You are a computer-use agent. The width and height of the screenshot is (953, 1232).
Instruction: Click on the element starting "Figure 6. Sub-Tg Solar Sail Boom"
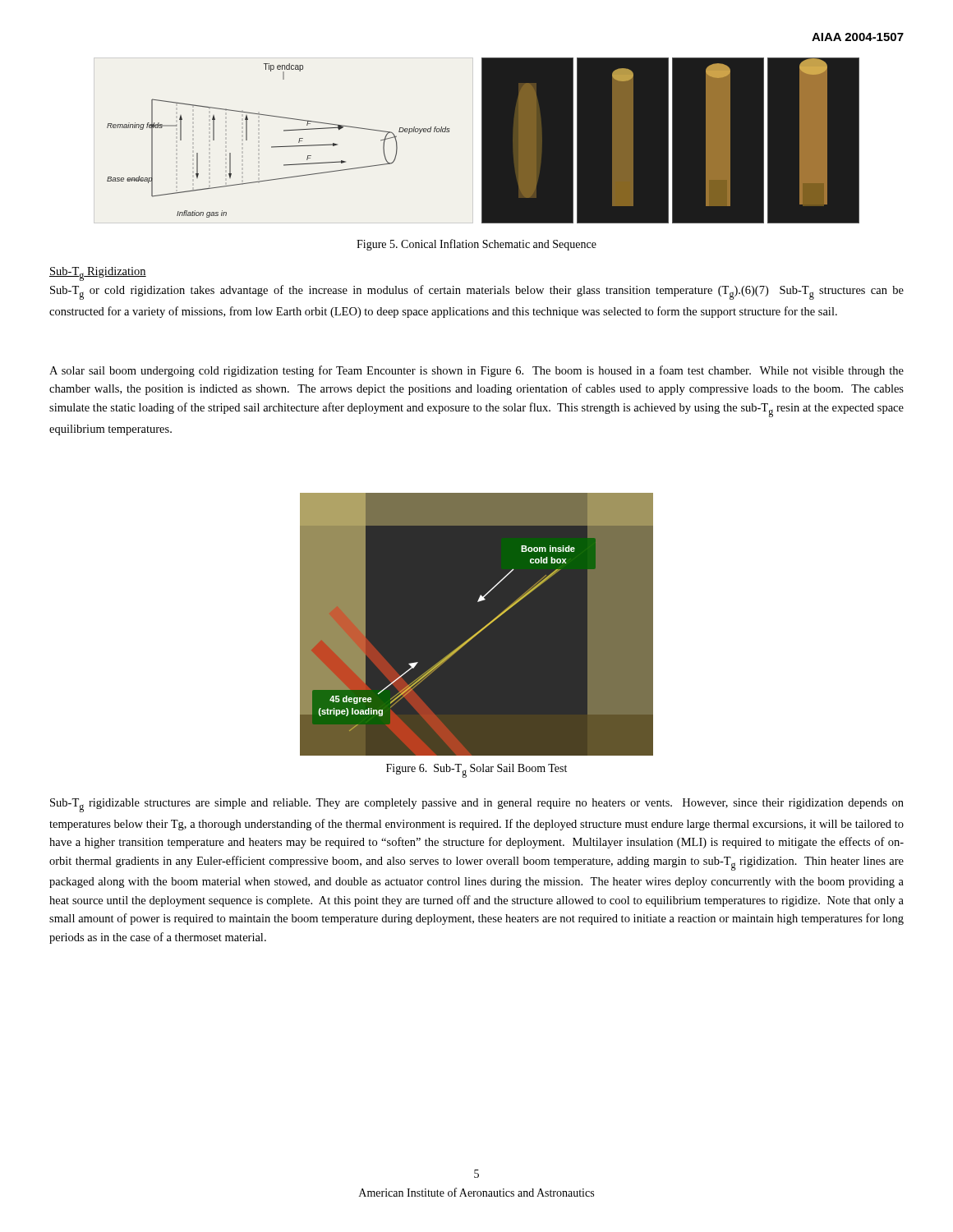pyautogui.click(x=476, y=770)
